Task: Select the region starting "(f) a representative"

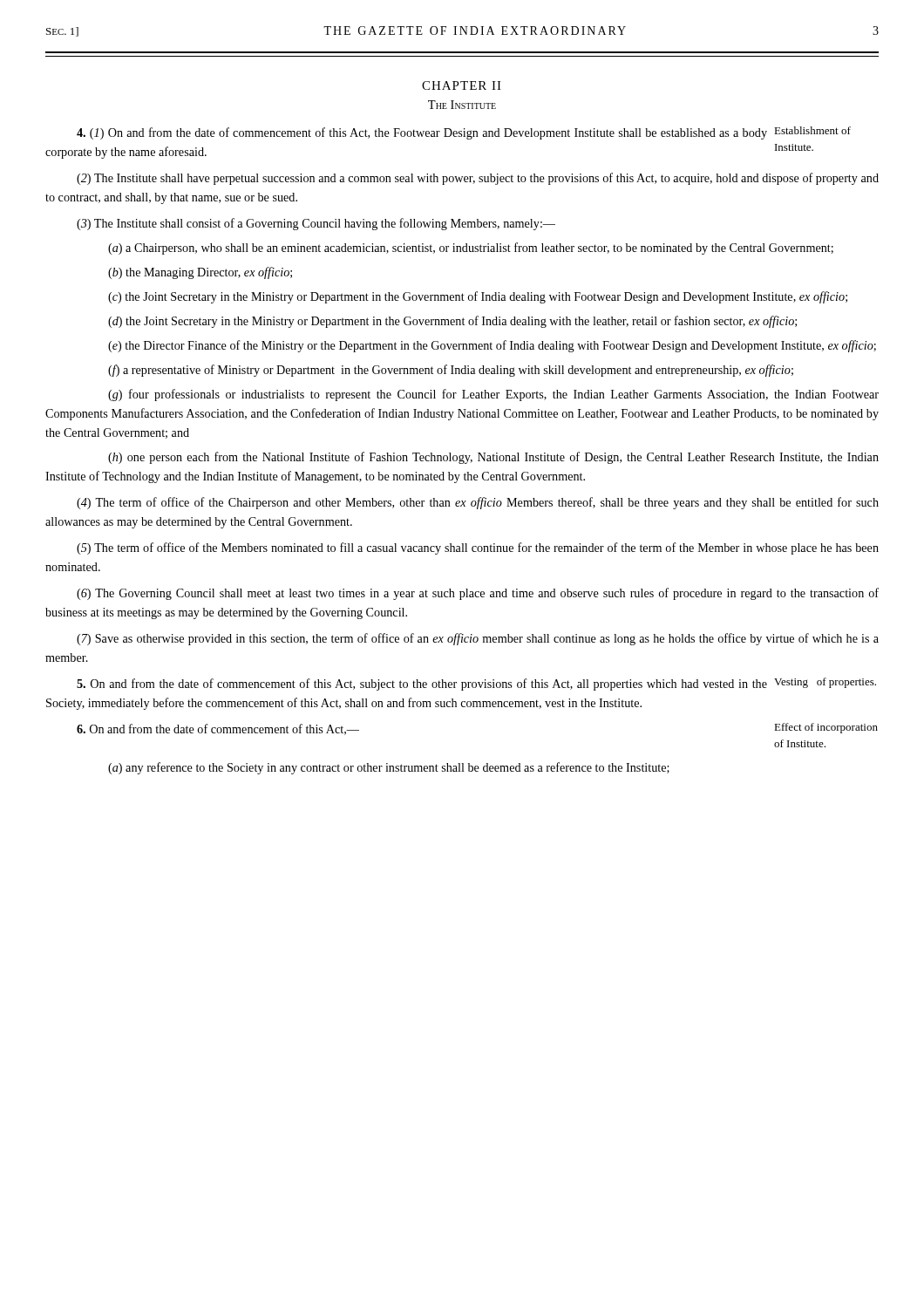Action: coord(451,370)
